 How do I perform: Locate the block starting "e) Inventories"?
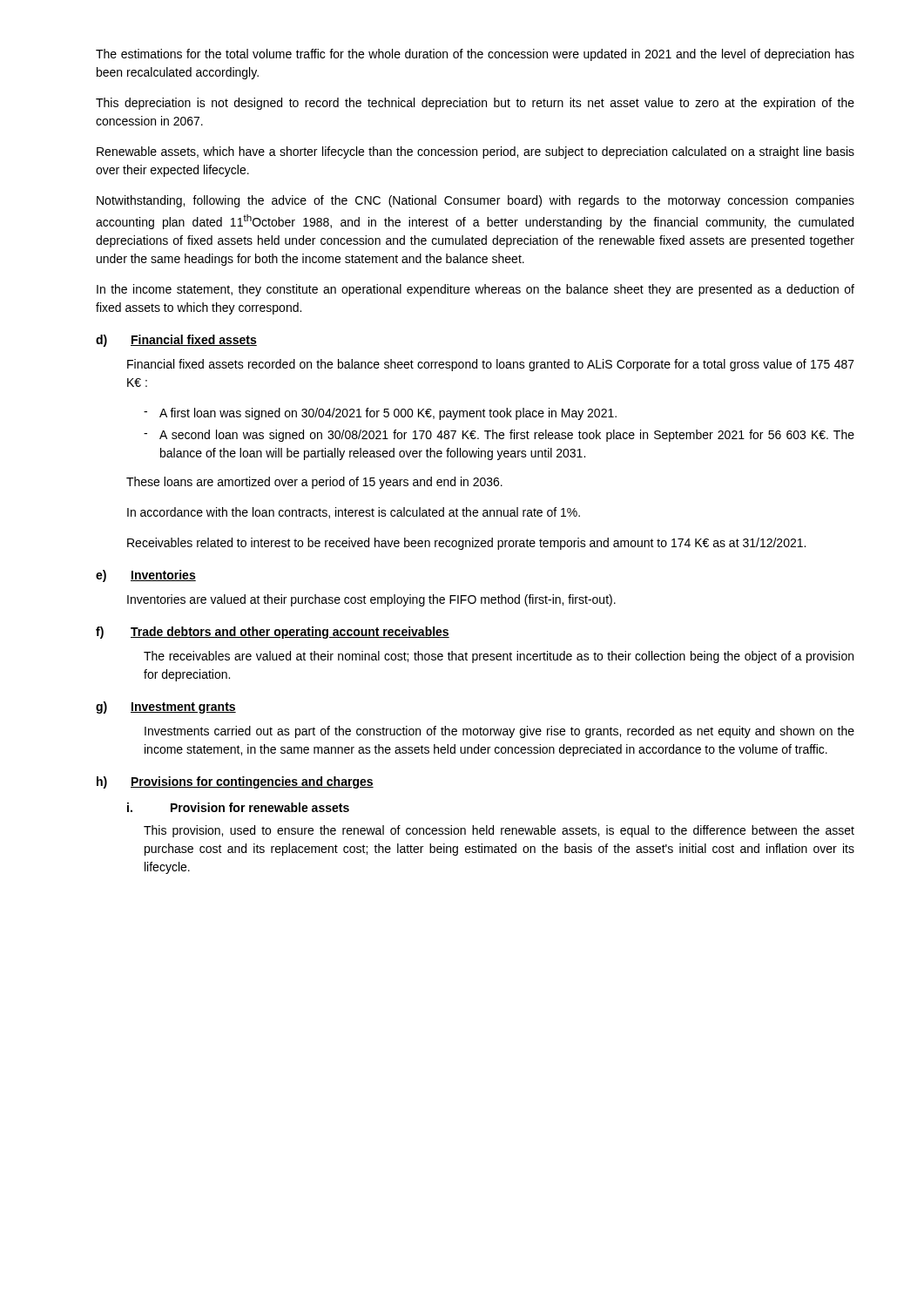pos(146,576)
